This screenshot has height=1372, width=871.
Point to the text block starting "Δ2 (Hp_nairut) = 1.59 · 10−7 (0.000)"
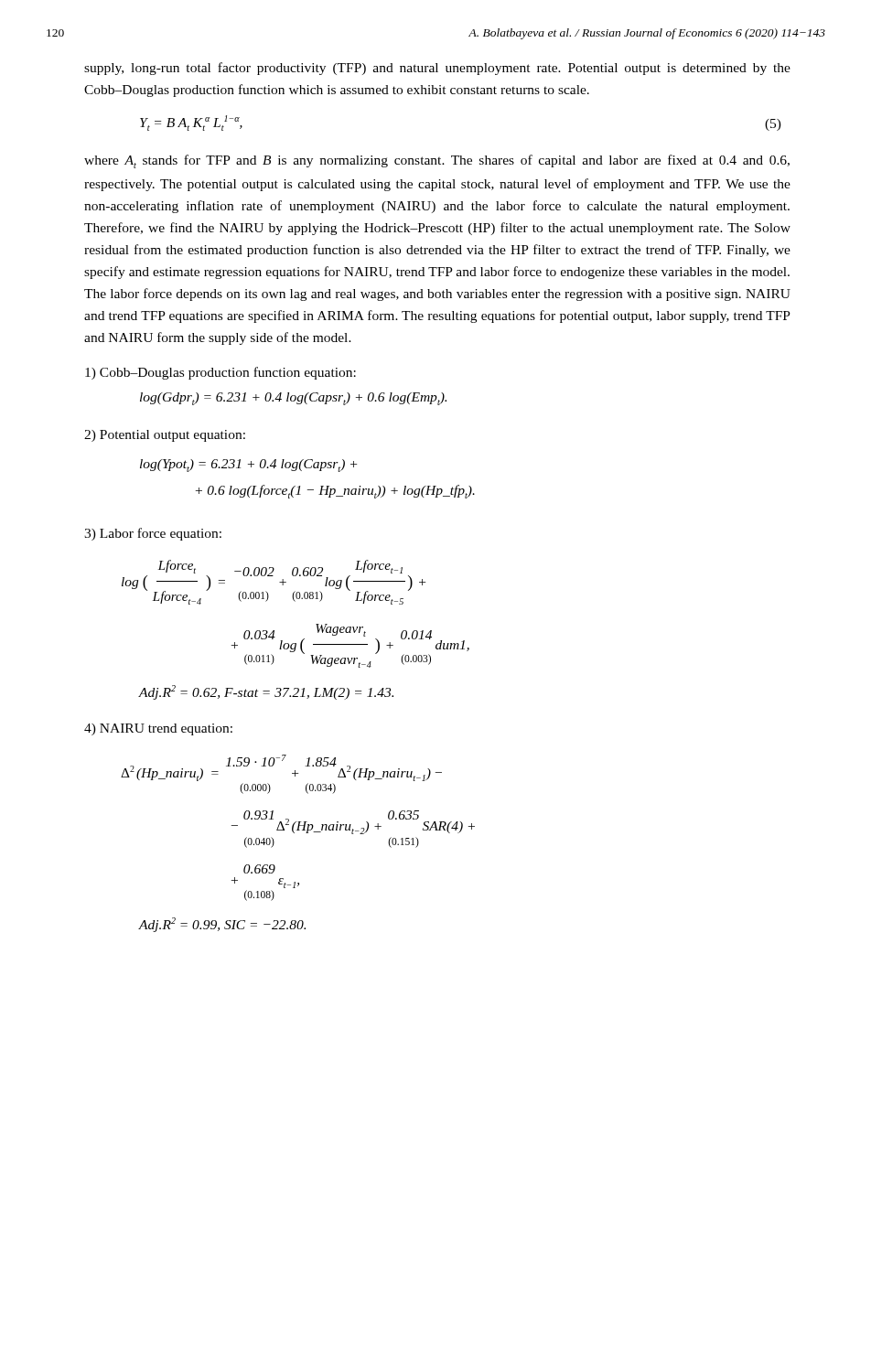coord(456,826)
